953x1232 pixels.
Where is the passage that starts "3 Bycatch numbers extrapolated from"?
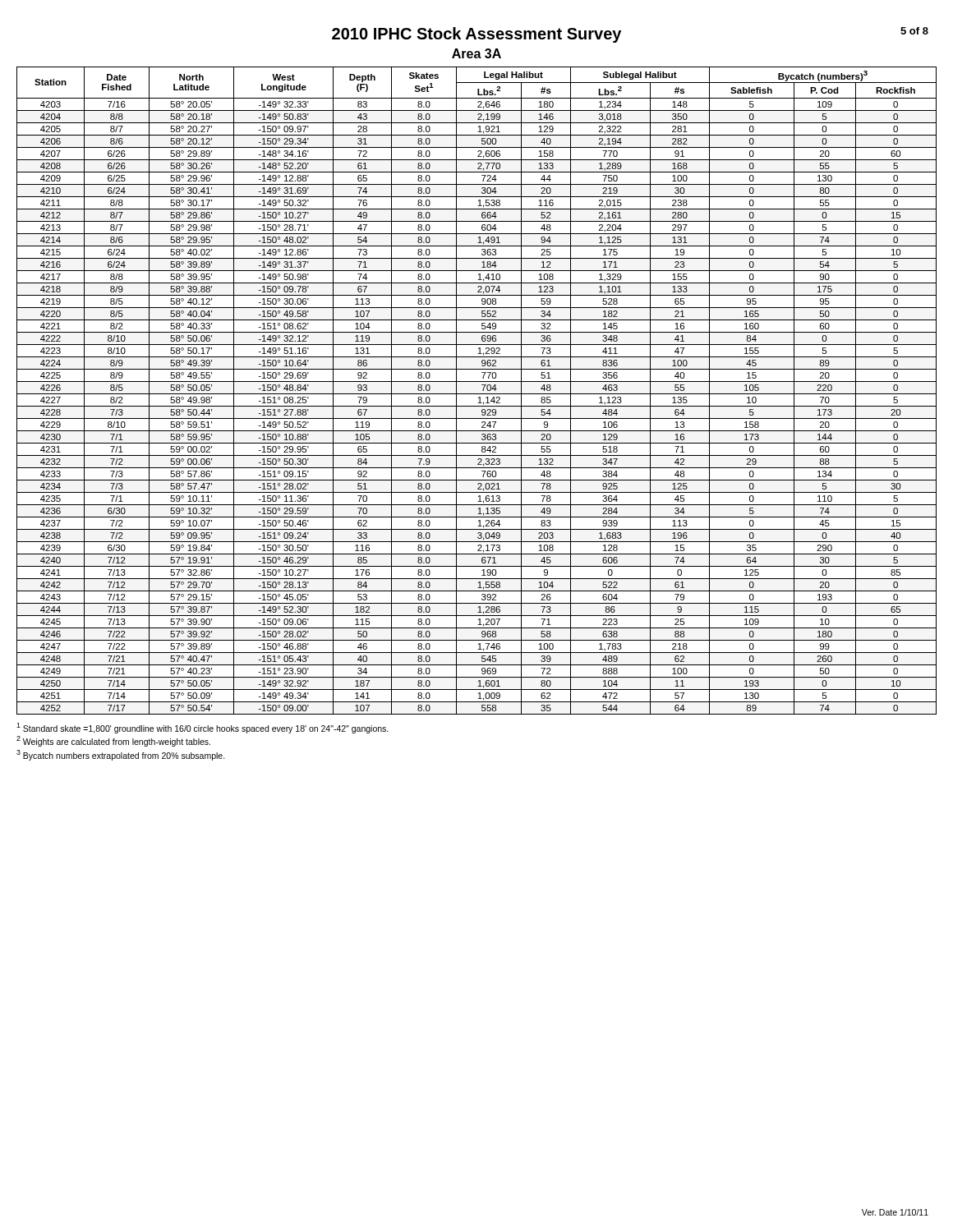(x=121, y=755)
